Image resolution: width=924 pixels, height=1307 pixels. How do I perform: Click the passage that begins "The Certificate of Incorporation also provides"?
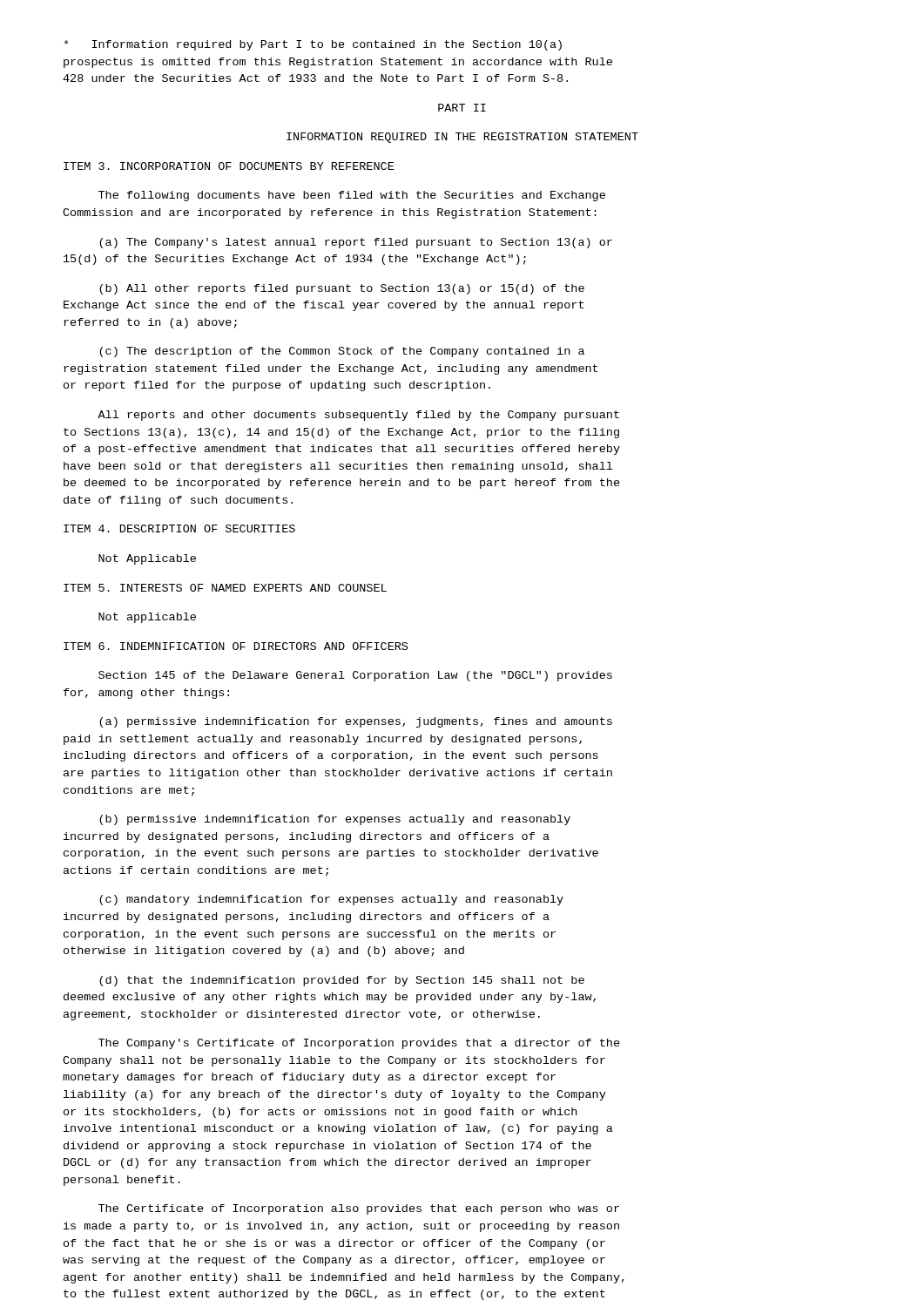click(x=345, y=1255)
